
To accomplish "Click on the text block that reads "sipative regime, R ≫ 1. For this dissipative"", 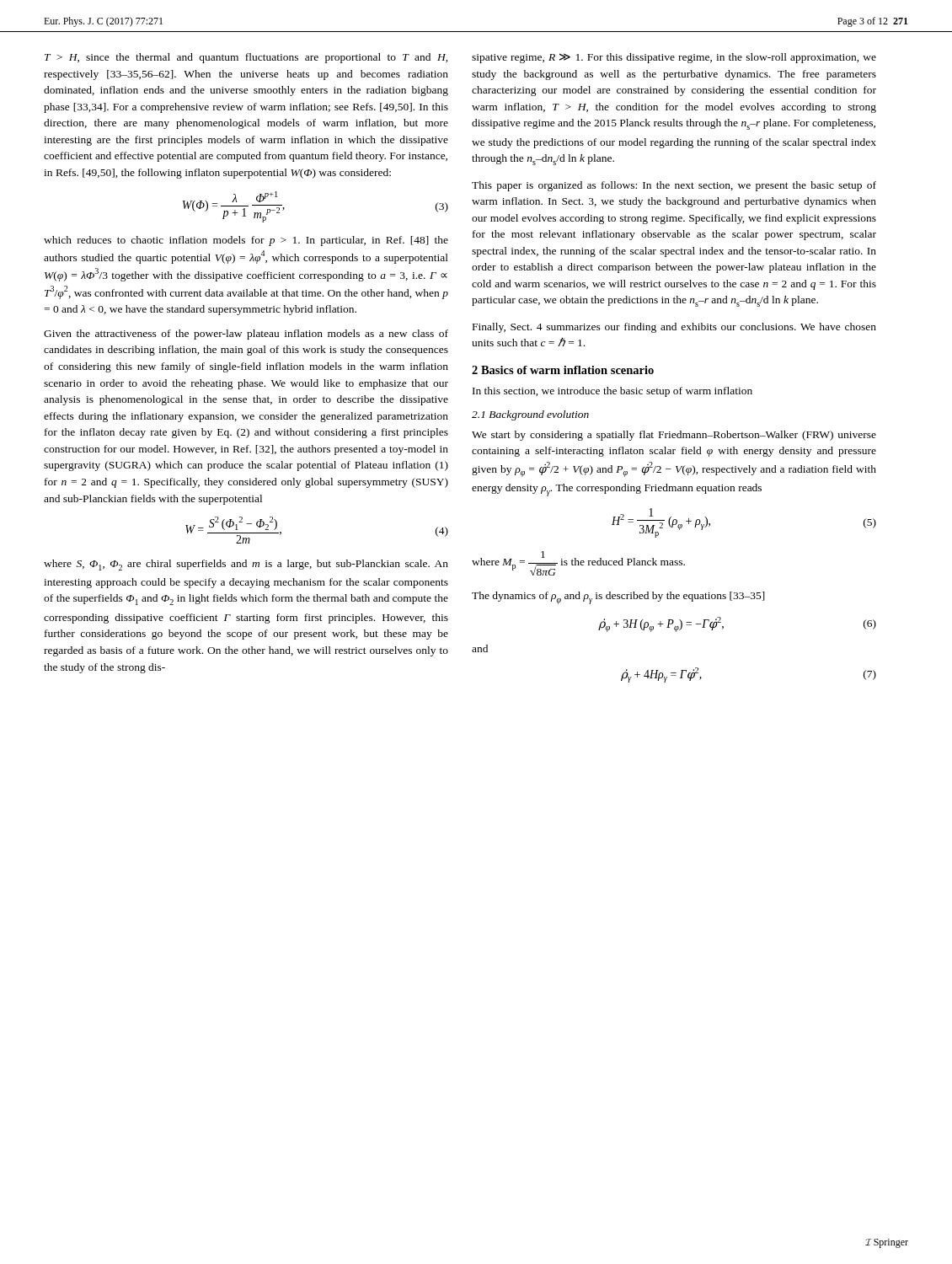I will tap(674, 109).
